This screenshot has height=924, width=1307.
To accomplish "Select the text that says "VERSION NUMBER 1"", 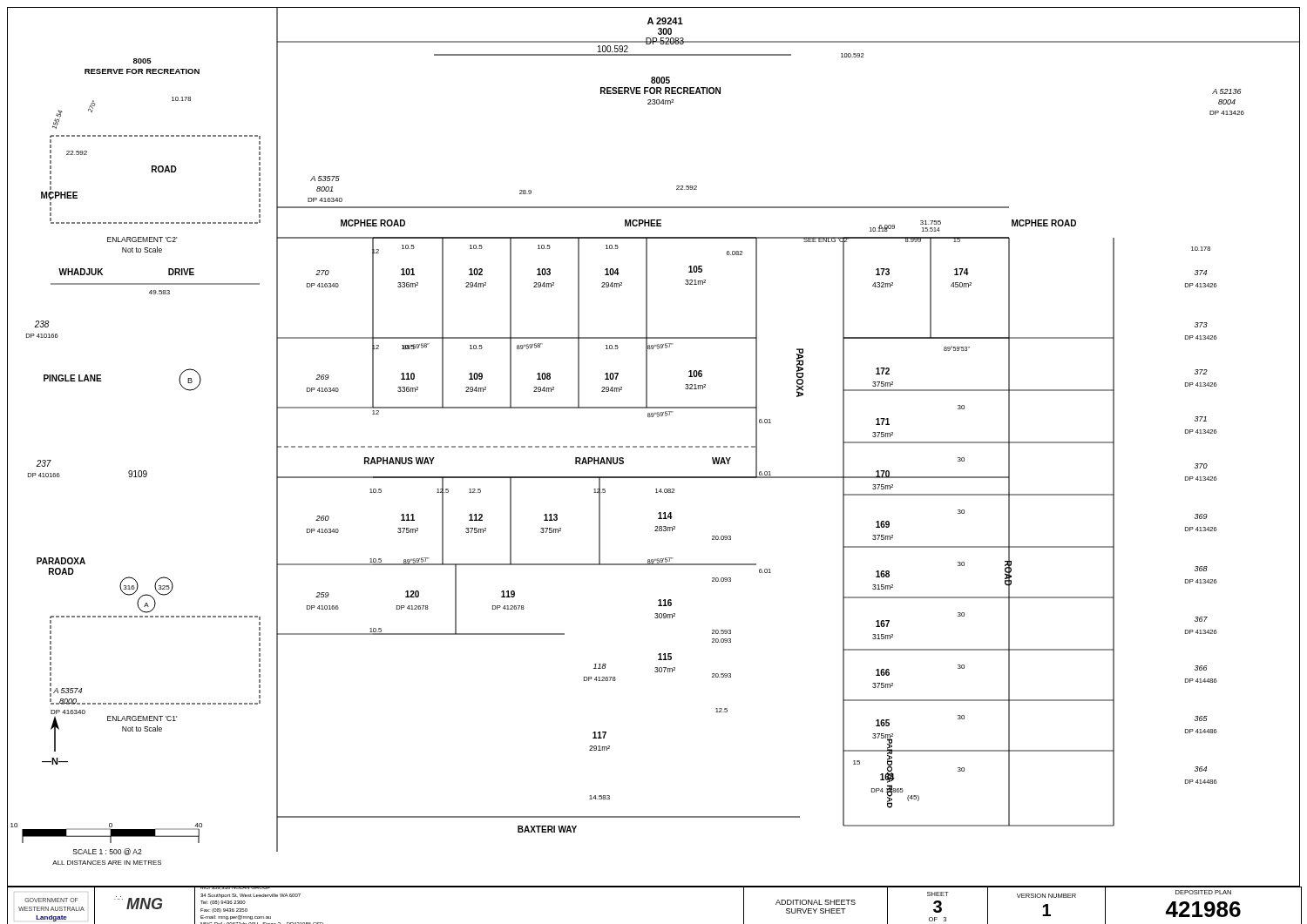I will pos(1046,906).
